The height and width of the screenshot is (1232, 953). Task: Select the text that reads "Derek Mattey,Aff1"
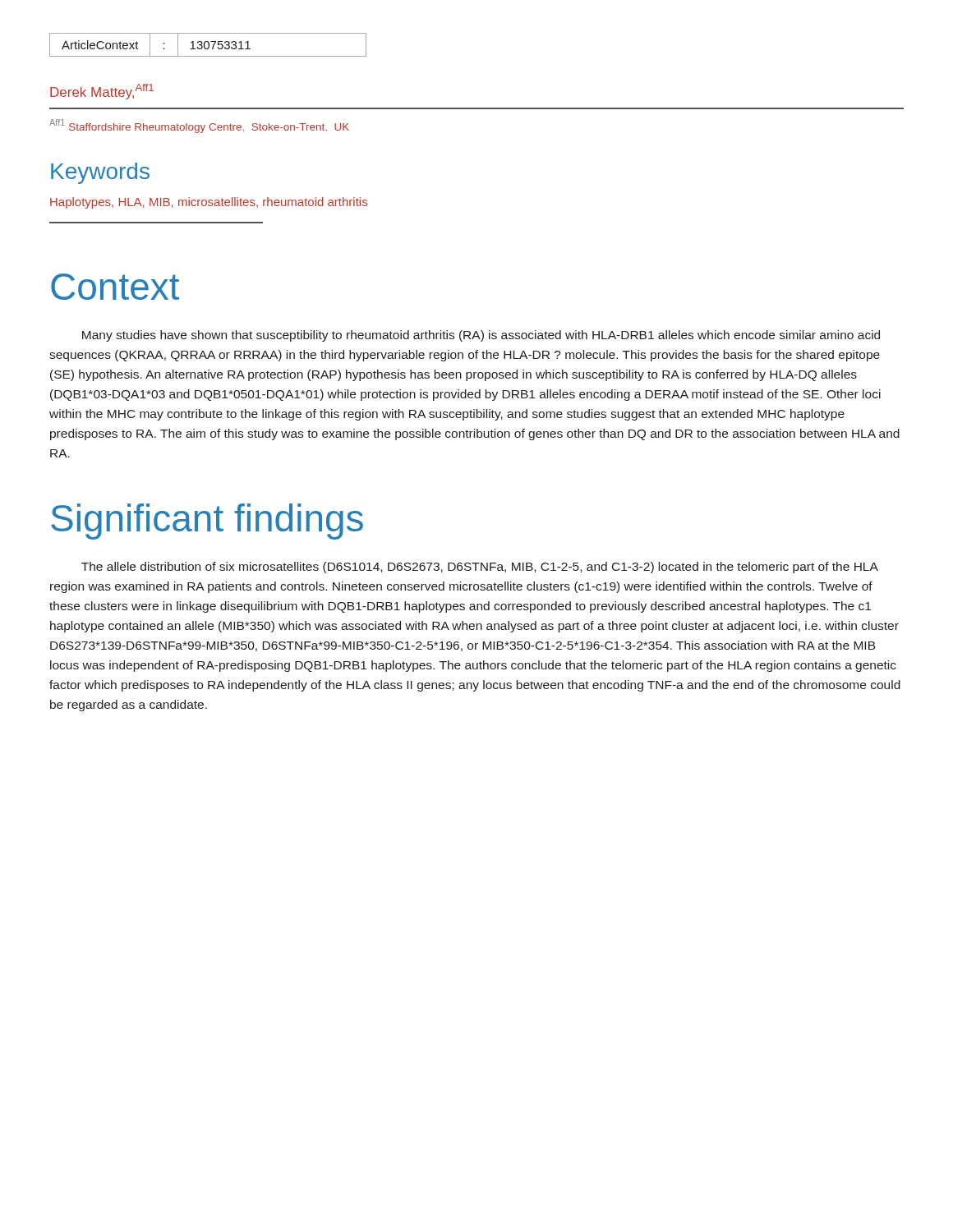point(102,92)
